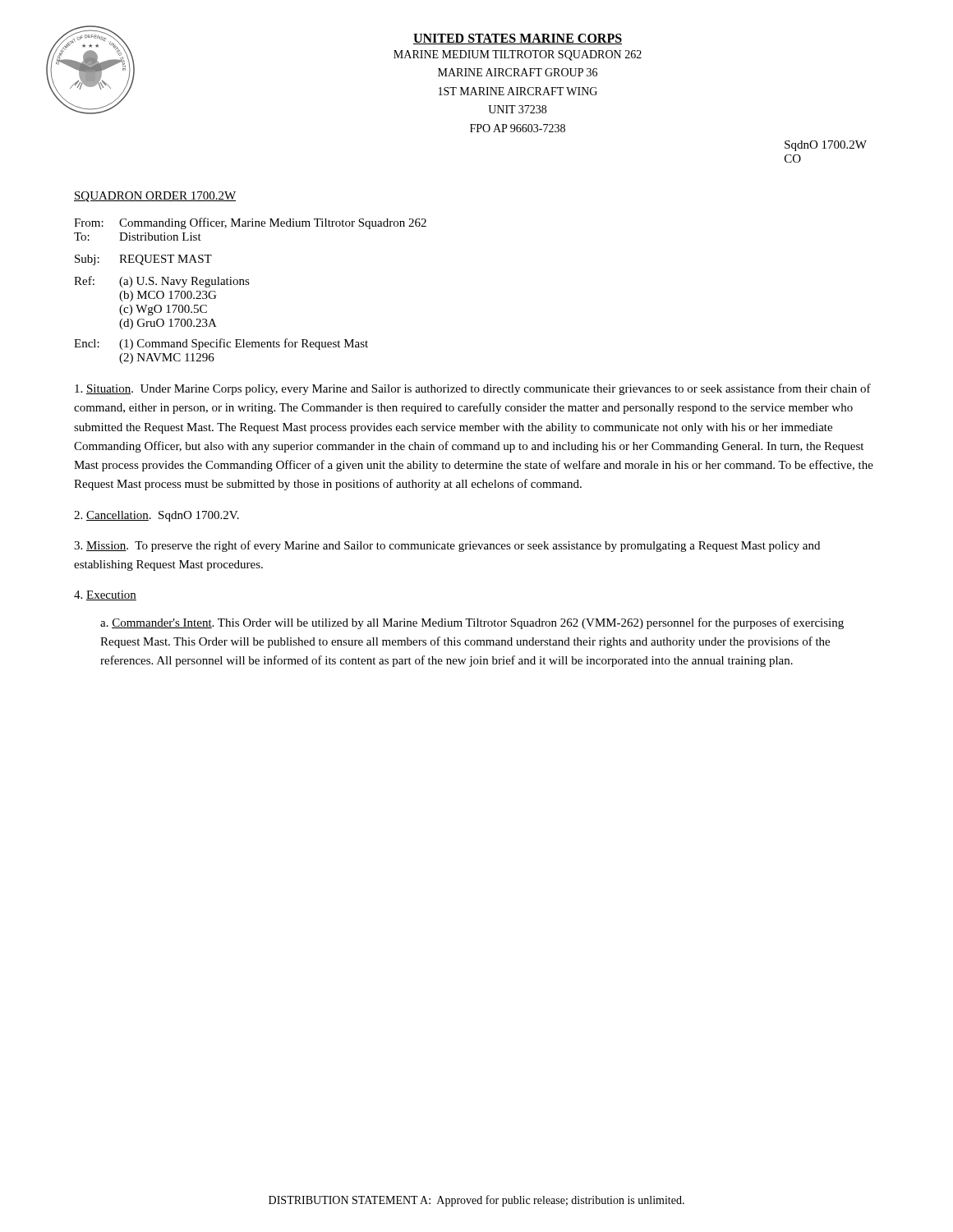Locate the block of text that opens with "a. Commander's Intent. This Order will"
The height and width of the screenshot is (1232, 953).
[x=472, y=641]
